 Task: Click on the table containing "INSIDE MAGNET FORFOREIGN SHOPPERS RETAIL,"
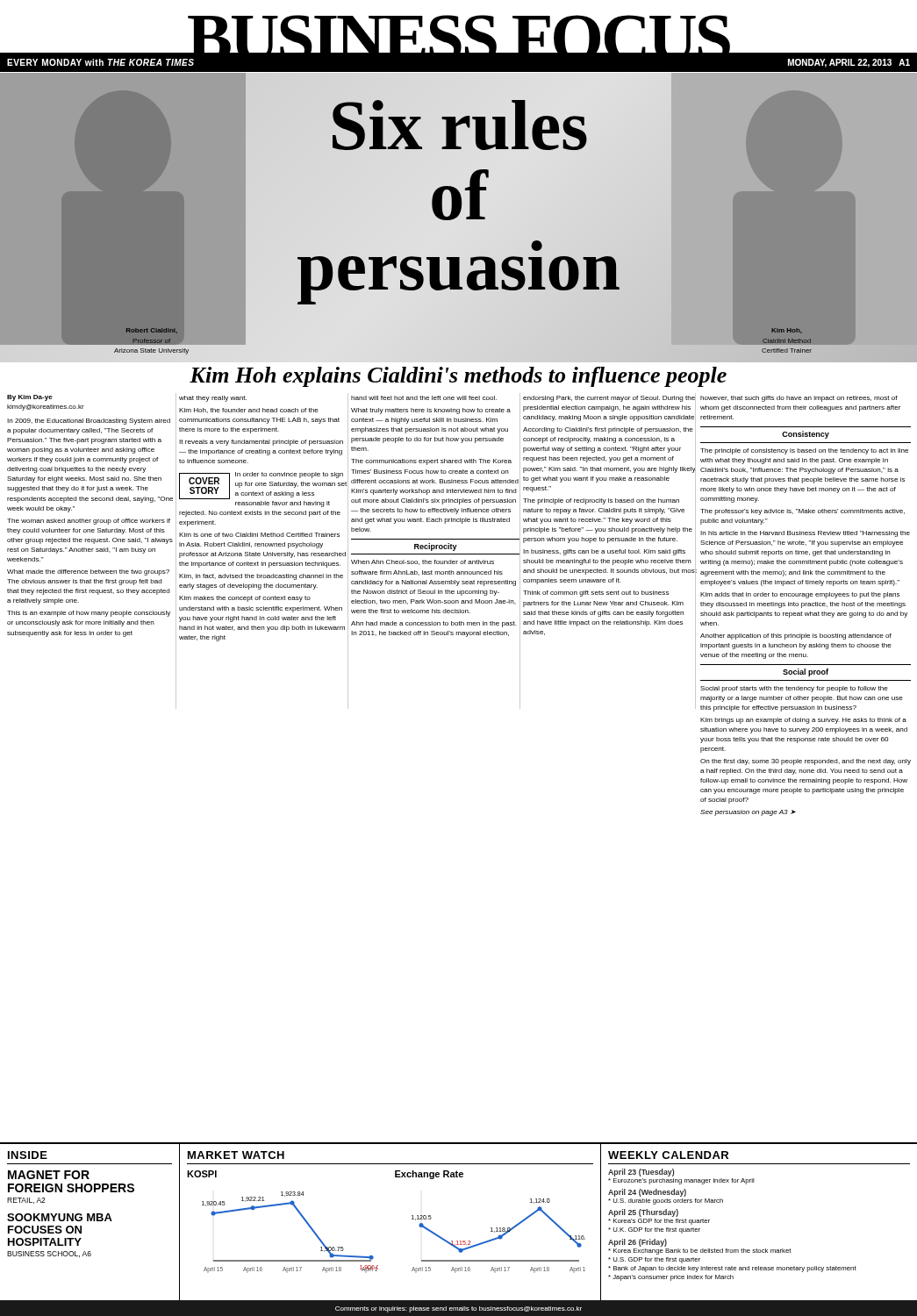pos(90,1222)
